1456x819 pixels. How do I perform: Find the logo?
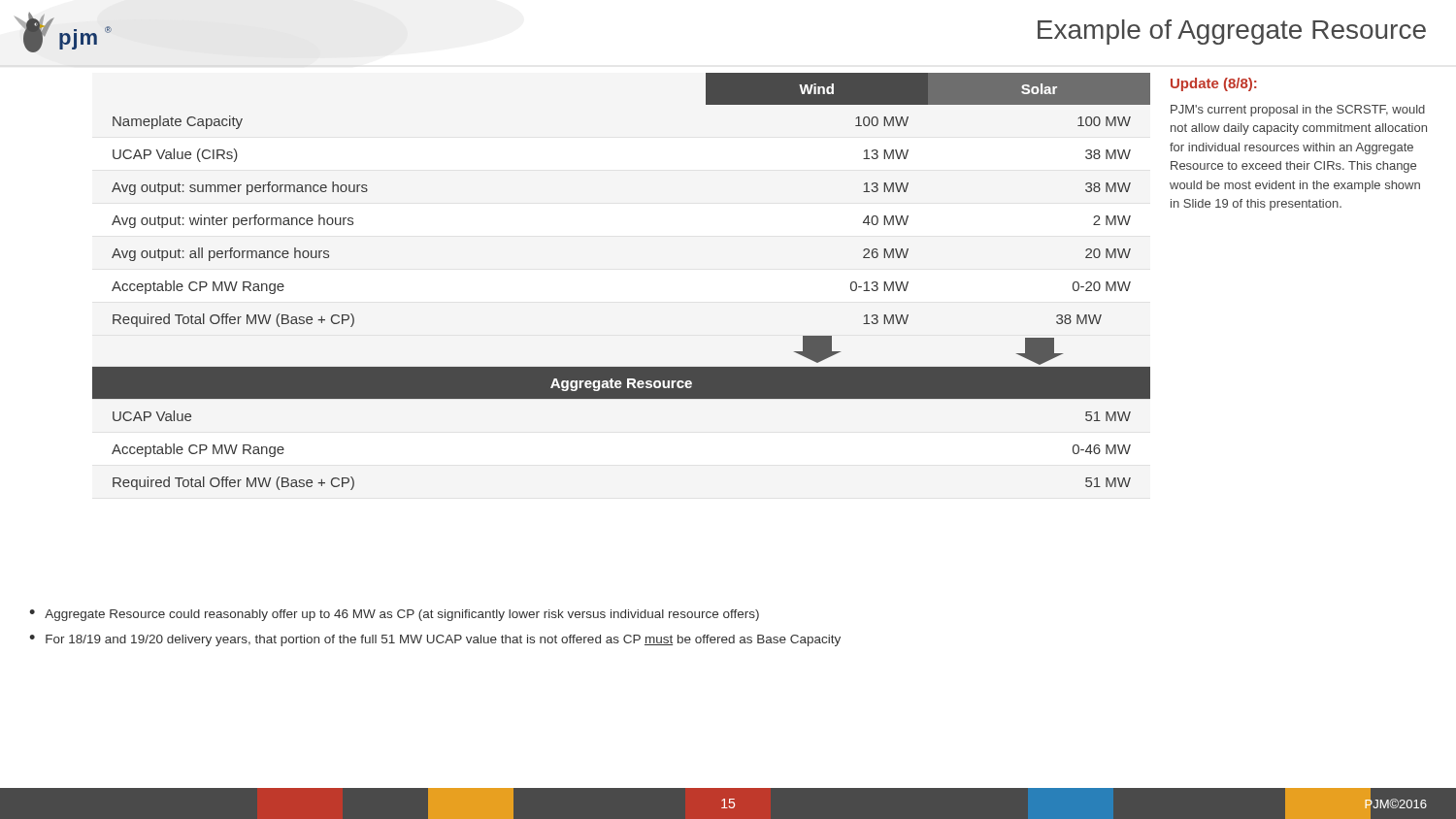click(65, 36)
